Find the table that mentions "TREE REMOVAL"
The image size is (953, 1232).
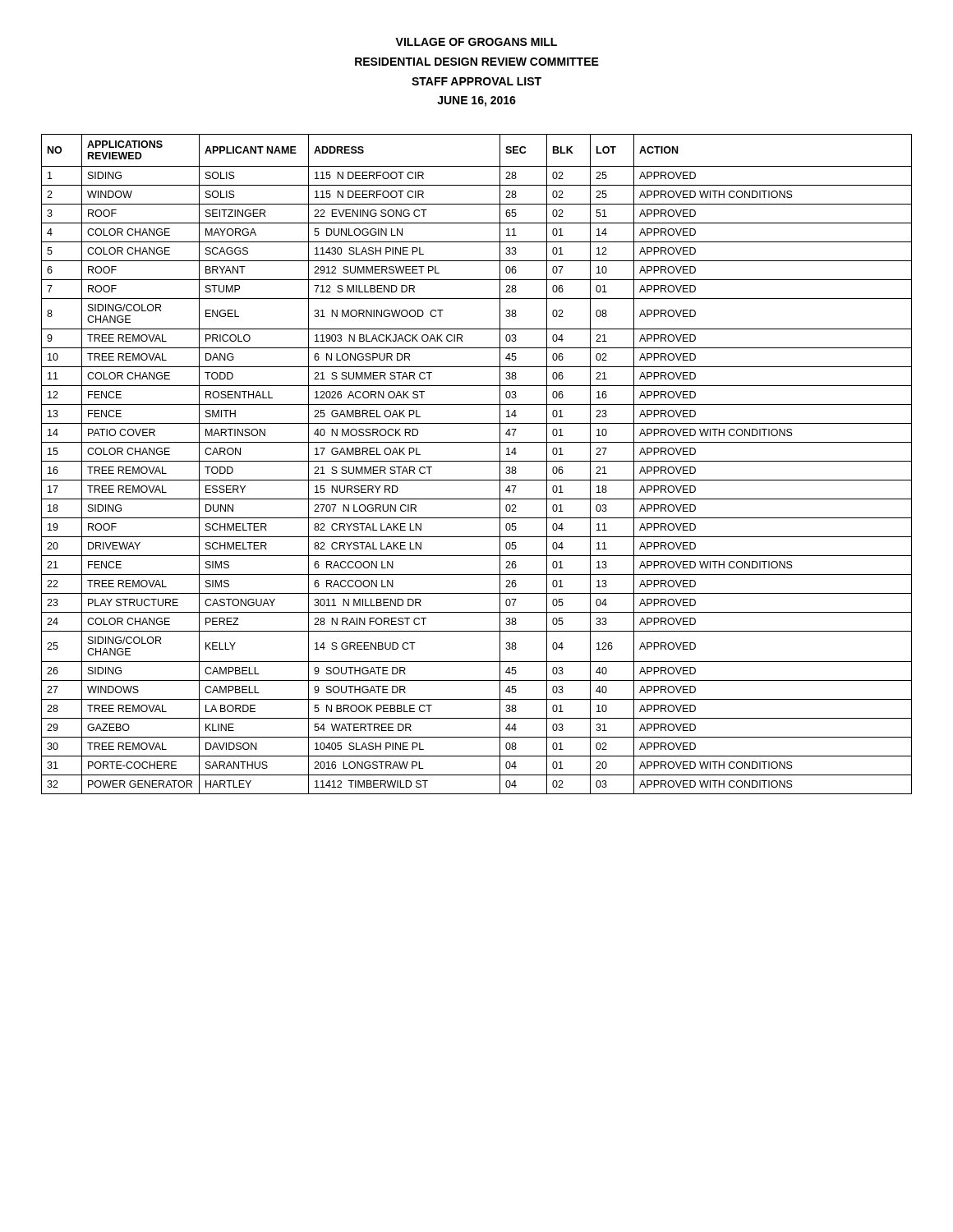[476, 464]
